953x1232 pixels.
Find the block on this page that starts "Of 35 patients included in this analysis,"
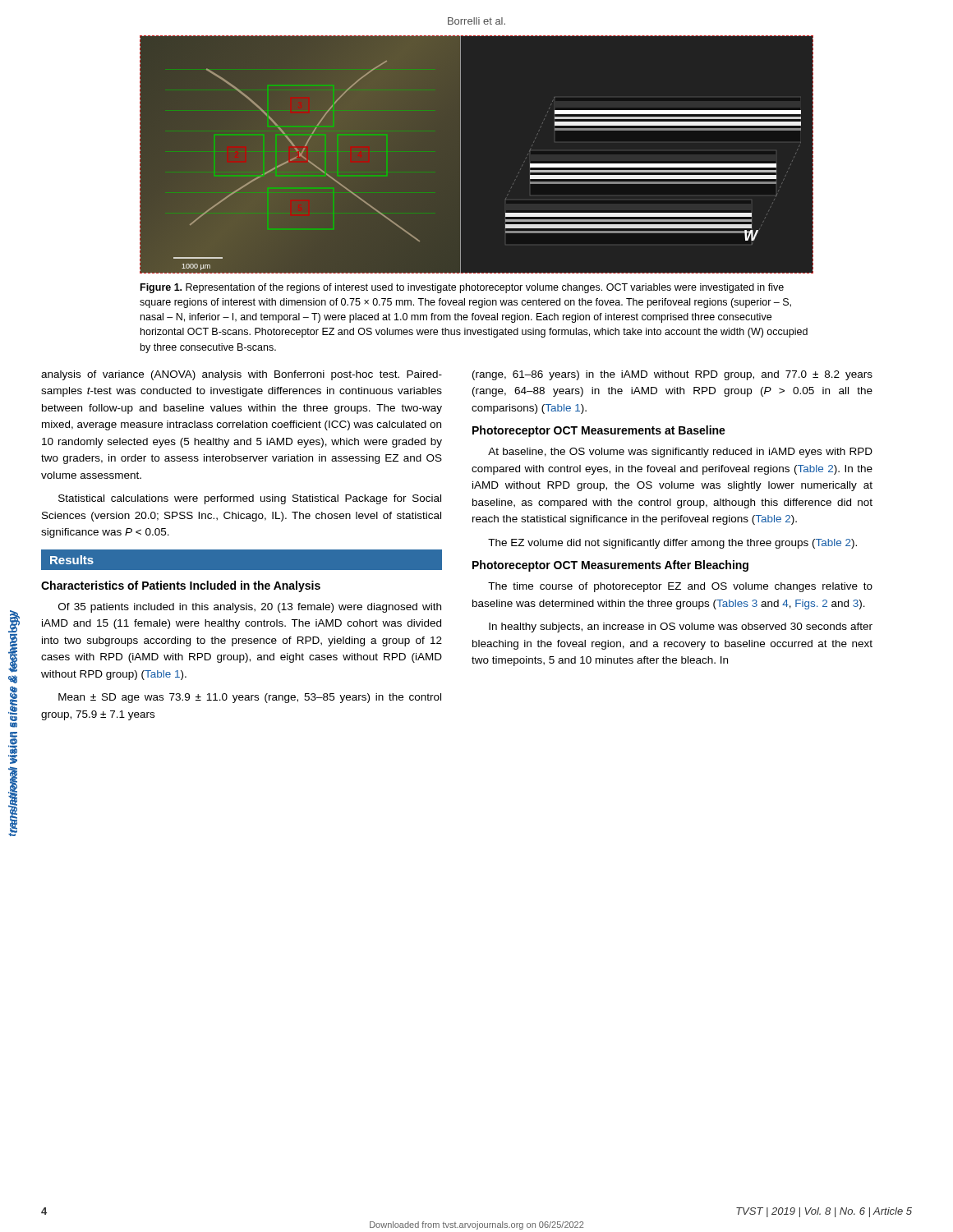click(x=242, y=641)
